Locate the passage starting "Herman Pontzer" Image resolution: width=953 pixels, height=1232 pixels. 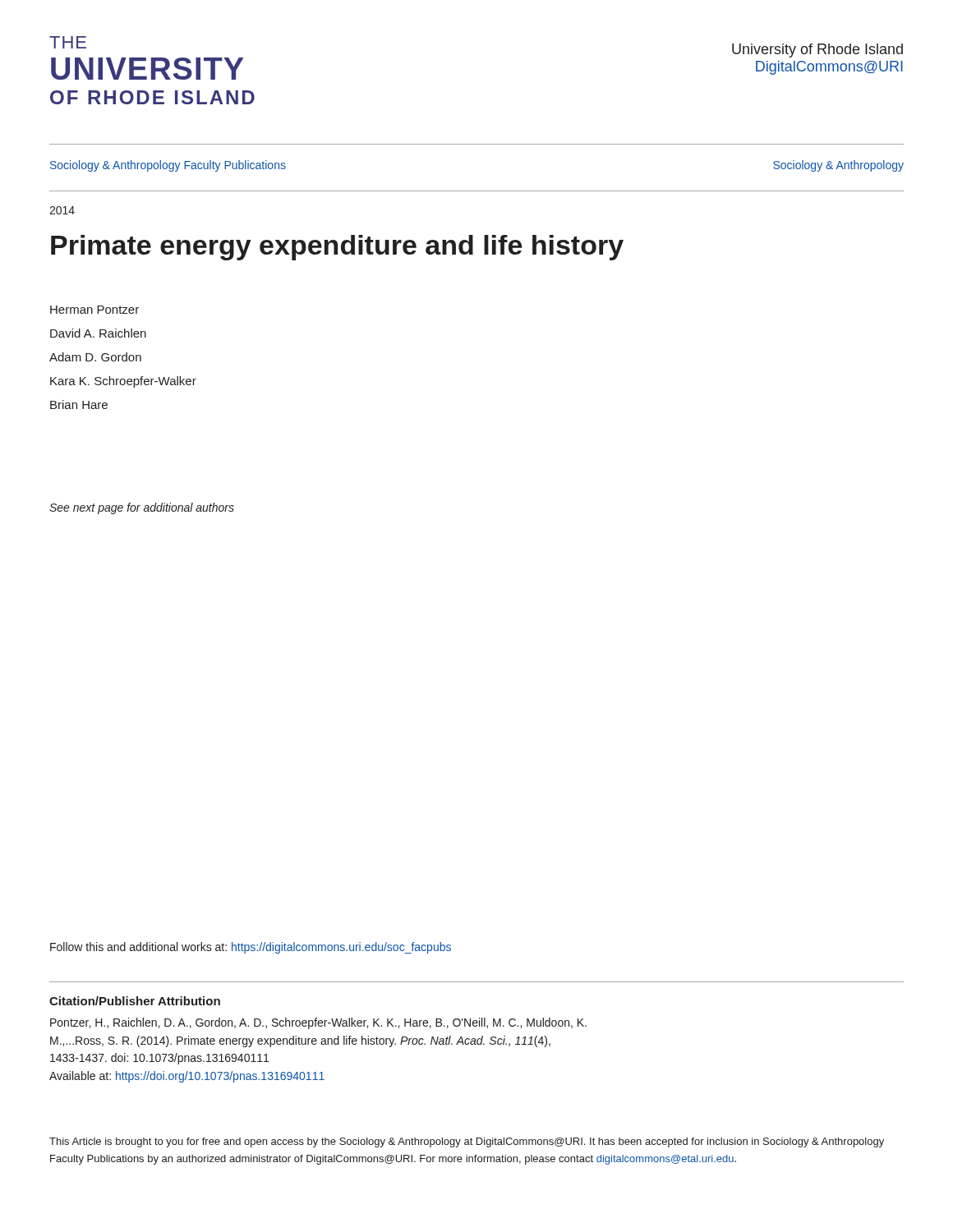[94, 309]
